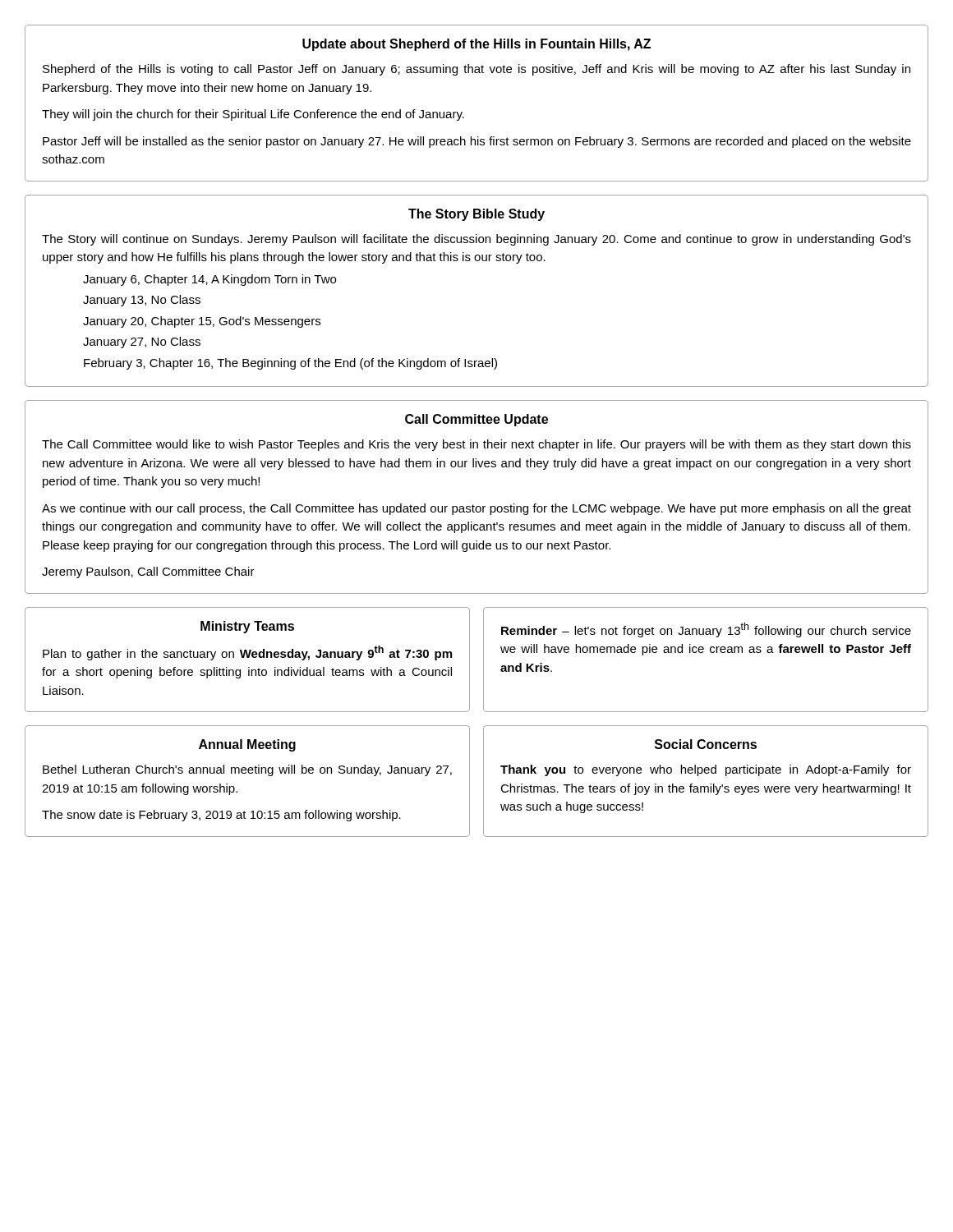Select the list item that reads "January 6, Chapter 14, A Kingdom"
The height and width of the screenshot is (1232, 953).
(210, 278)
